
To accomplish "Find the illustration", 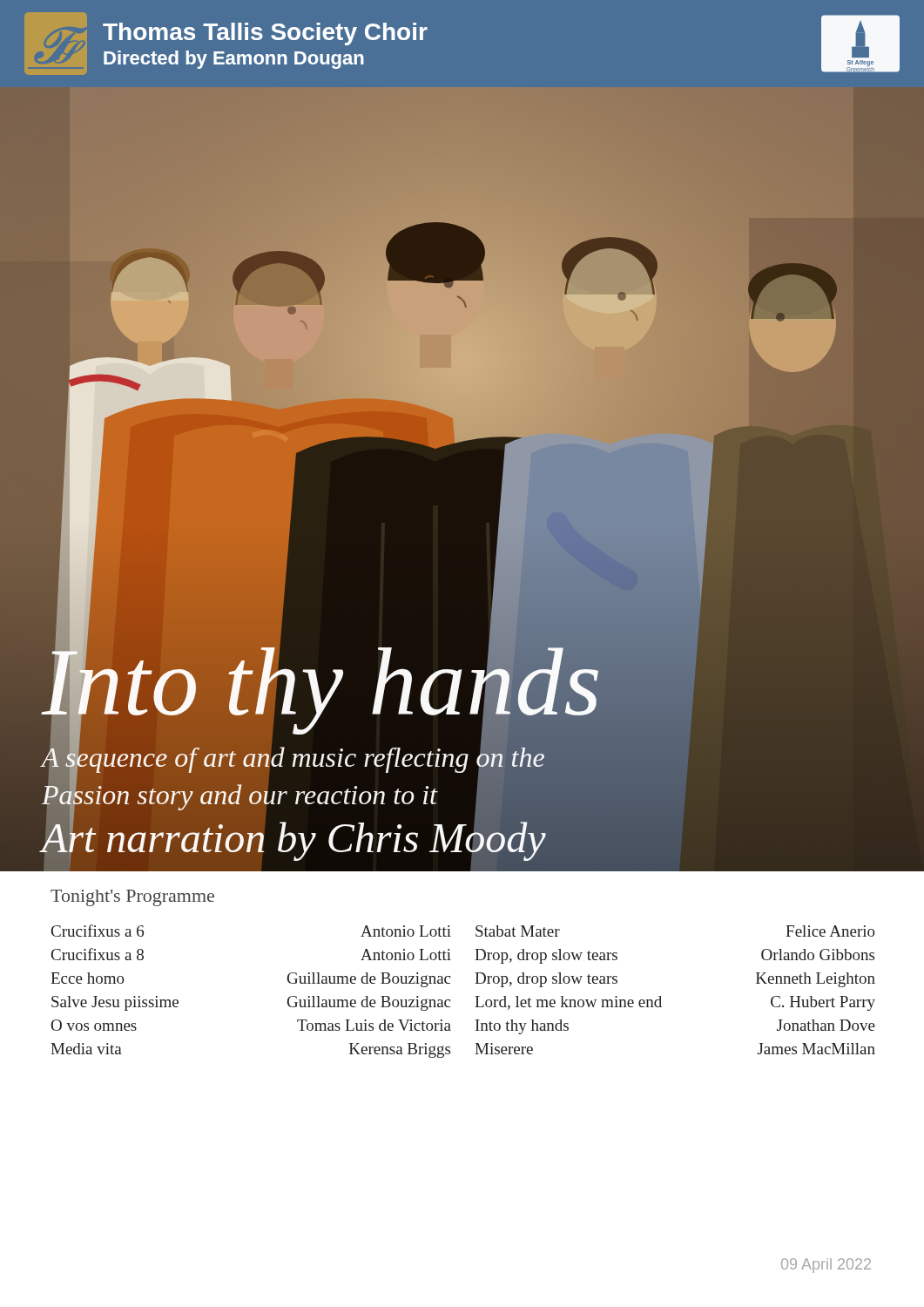I will pos(462,479).
